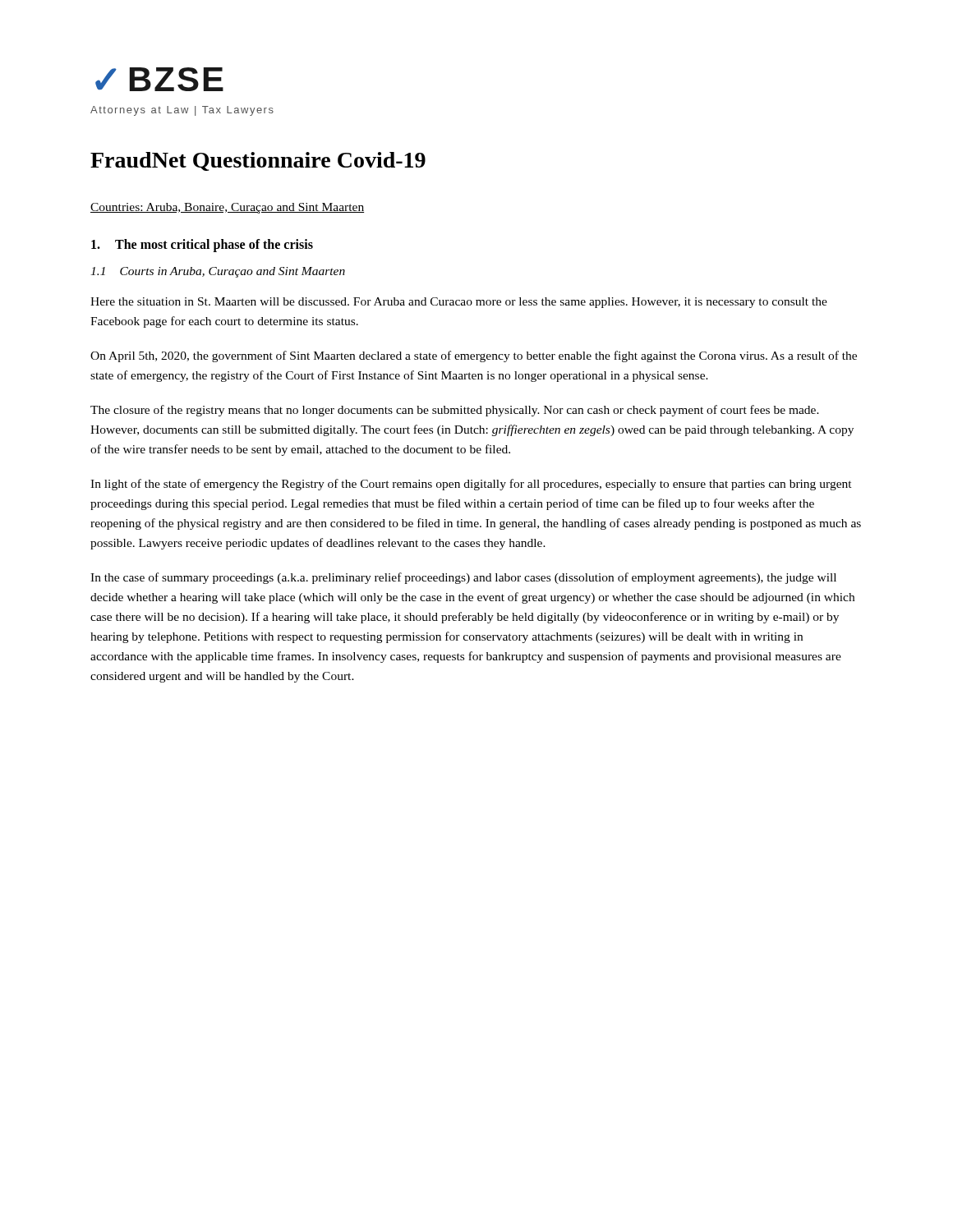Image resolution: width=953 pixels, height=1232 pixels.
Task: Point to the block starting "Here the situation in St. Maarten will be"
Action: pyautogui.click(x=459, y=311)
